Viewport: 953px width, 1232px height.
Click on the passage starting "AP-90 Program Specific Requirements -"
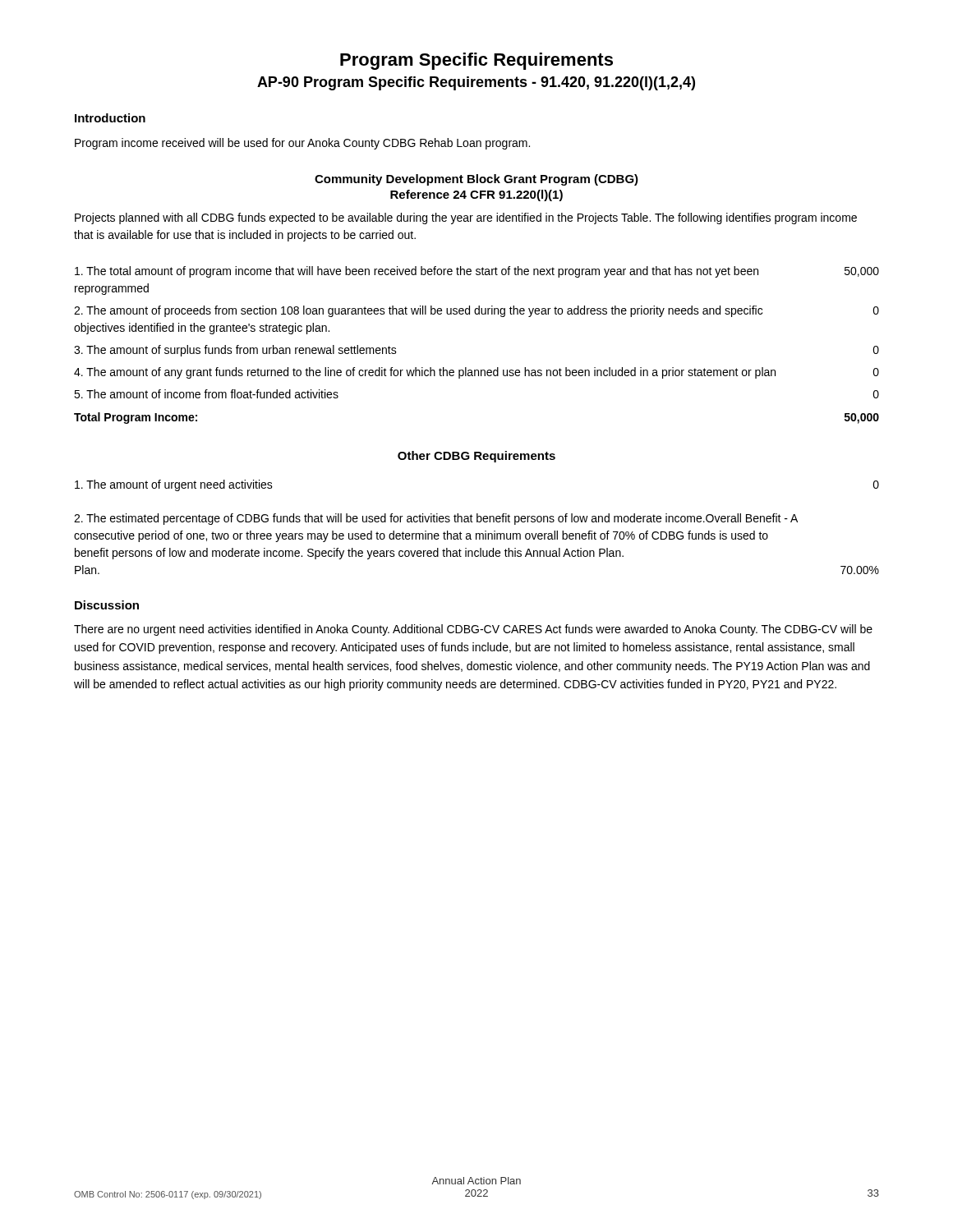click(476, 82)
